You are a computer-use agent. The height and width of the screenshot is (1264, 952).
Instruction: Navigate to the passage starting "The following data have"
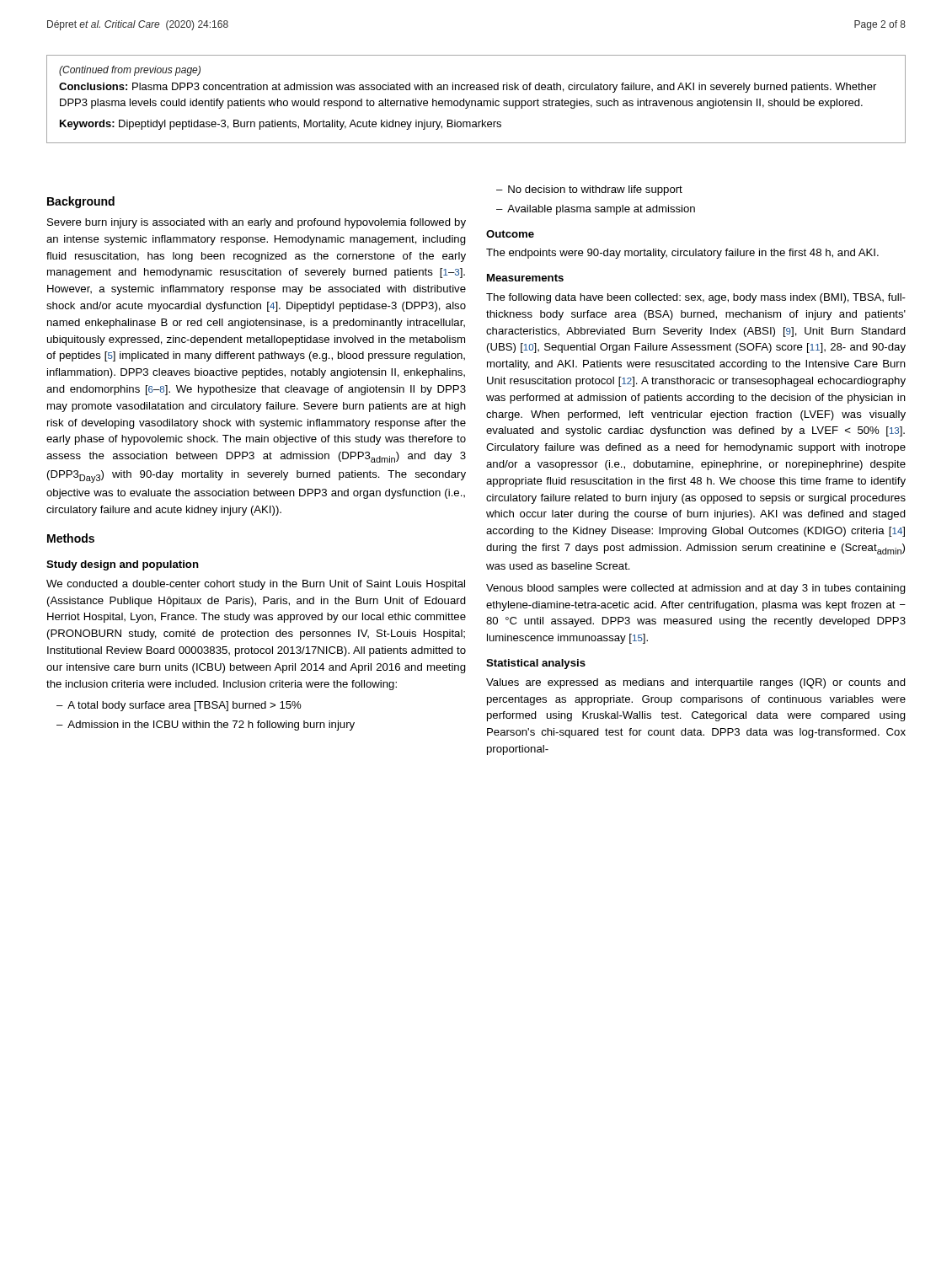(x=696, y=468)
